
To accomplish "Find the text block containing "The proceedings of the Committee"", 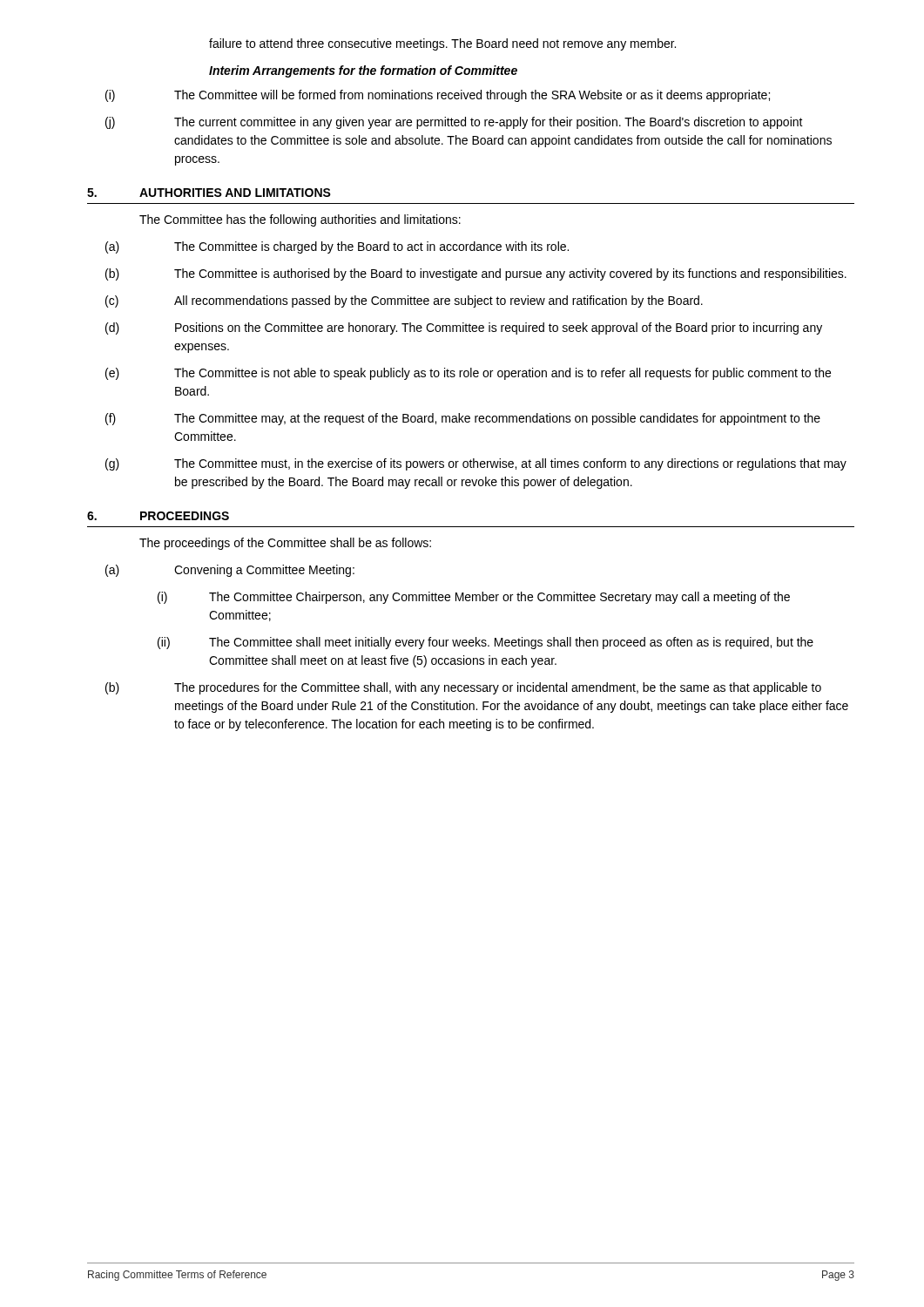I will click(286, 543).
